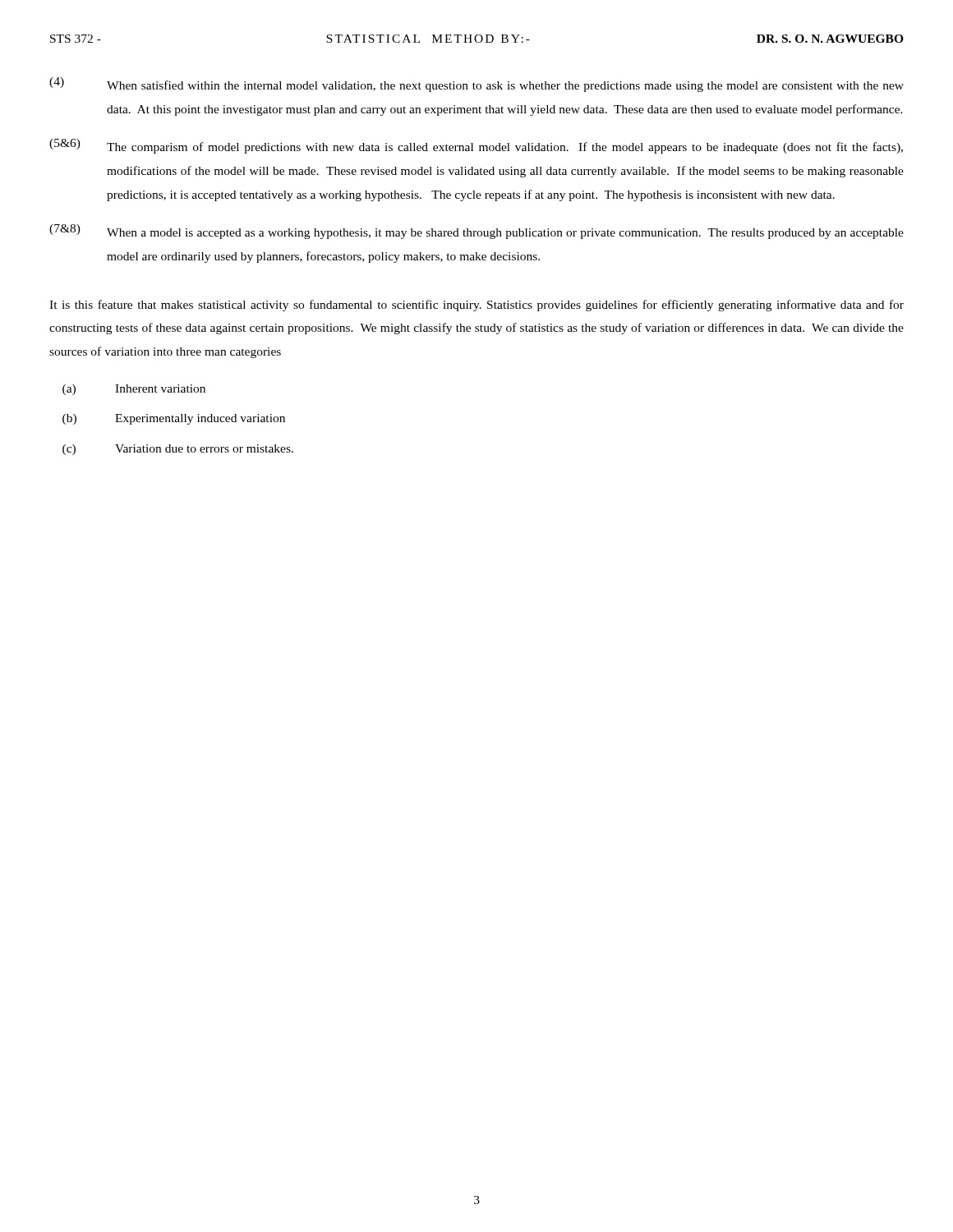Locate the list item that says "(a) Inherent variation"
The image size is (953, 1232).
click(134, 390)
